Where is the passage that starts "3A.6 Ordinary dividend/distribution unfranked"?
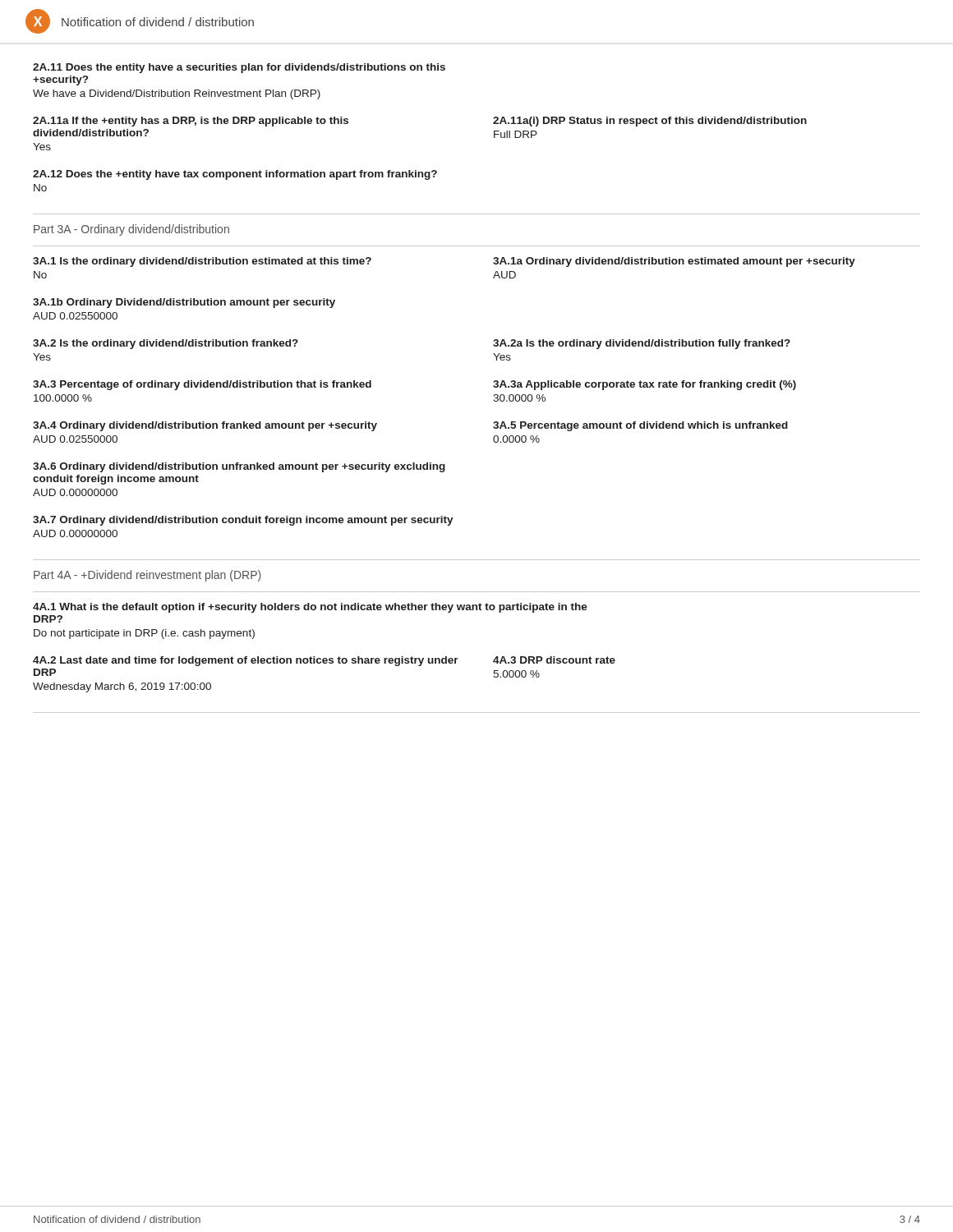The image size is (953, 1232). pyautogui.click(x=246, y=479)
